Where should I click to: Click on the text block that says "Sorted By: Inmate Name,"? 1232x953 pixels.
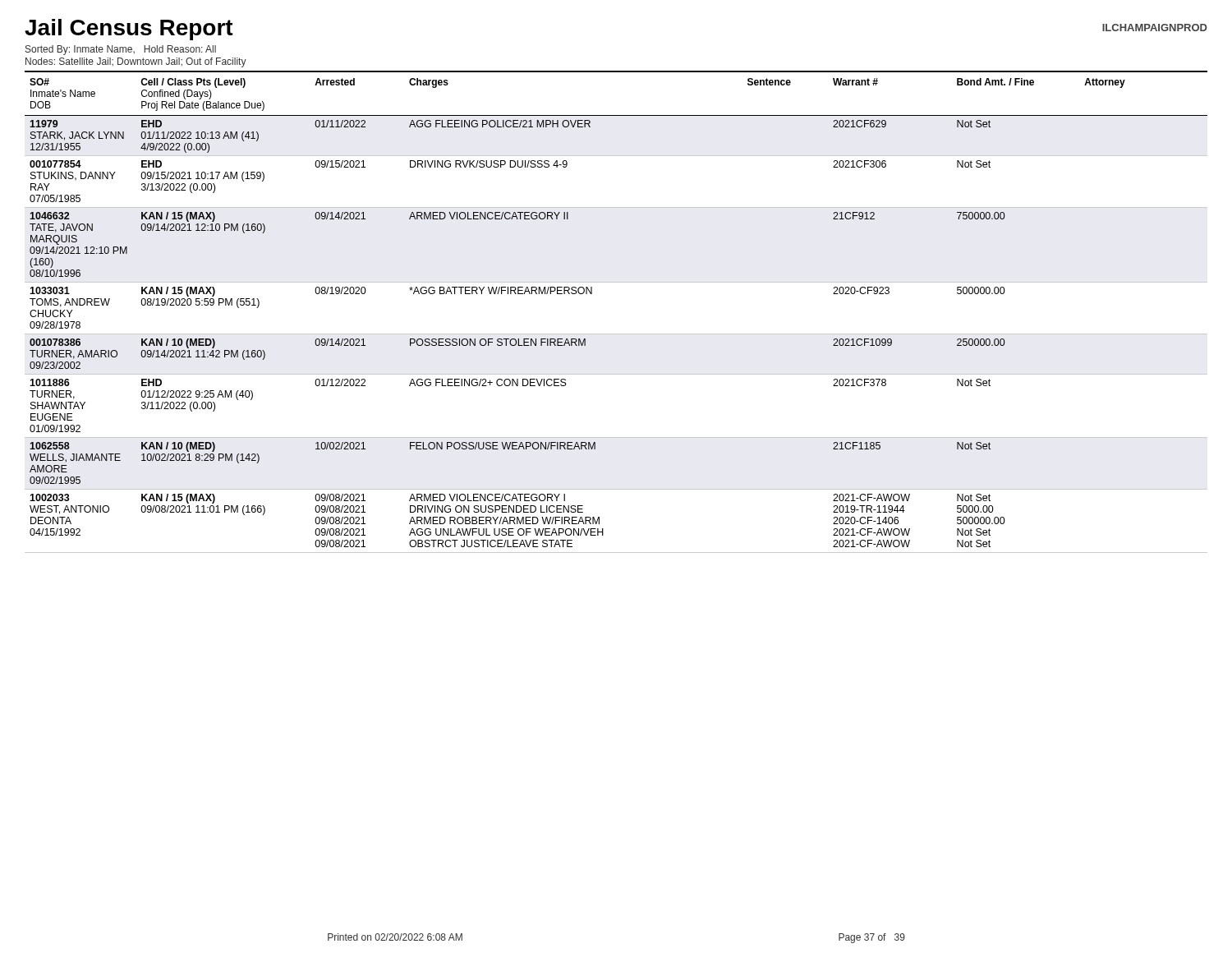click(x=120, y=49)
